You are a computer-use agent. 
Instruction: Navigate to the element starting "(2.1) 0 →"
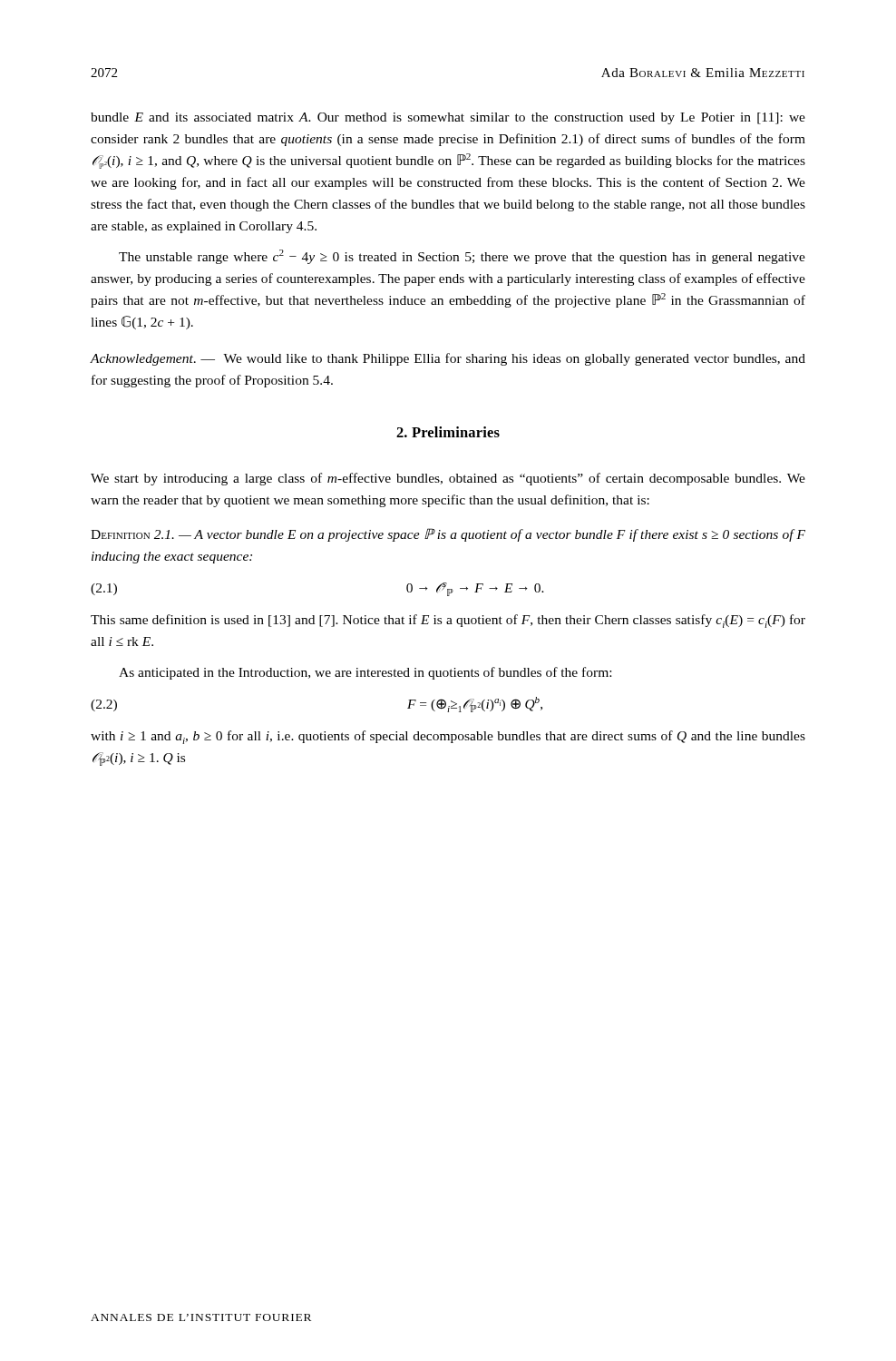click(448, 588)
